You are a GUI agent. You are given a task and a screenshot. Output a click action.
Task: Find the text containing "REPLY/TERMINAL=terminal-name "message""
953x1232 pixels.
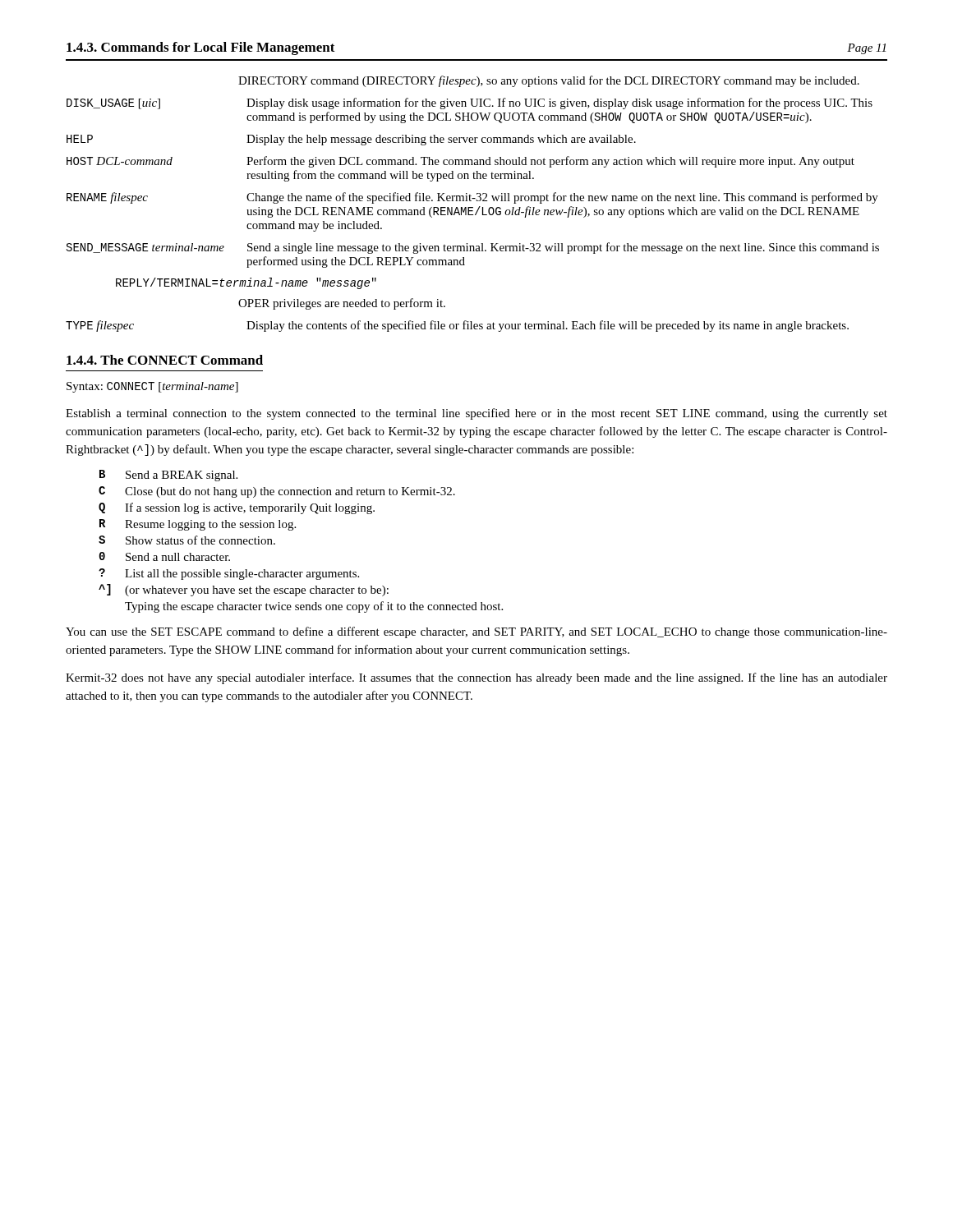[x=246, y=283]
